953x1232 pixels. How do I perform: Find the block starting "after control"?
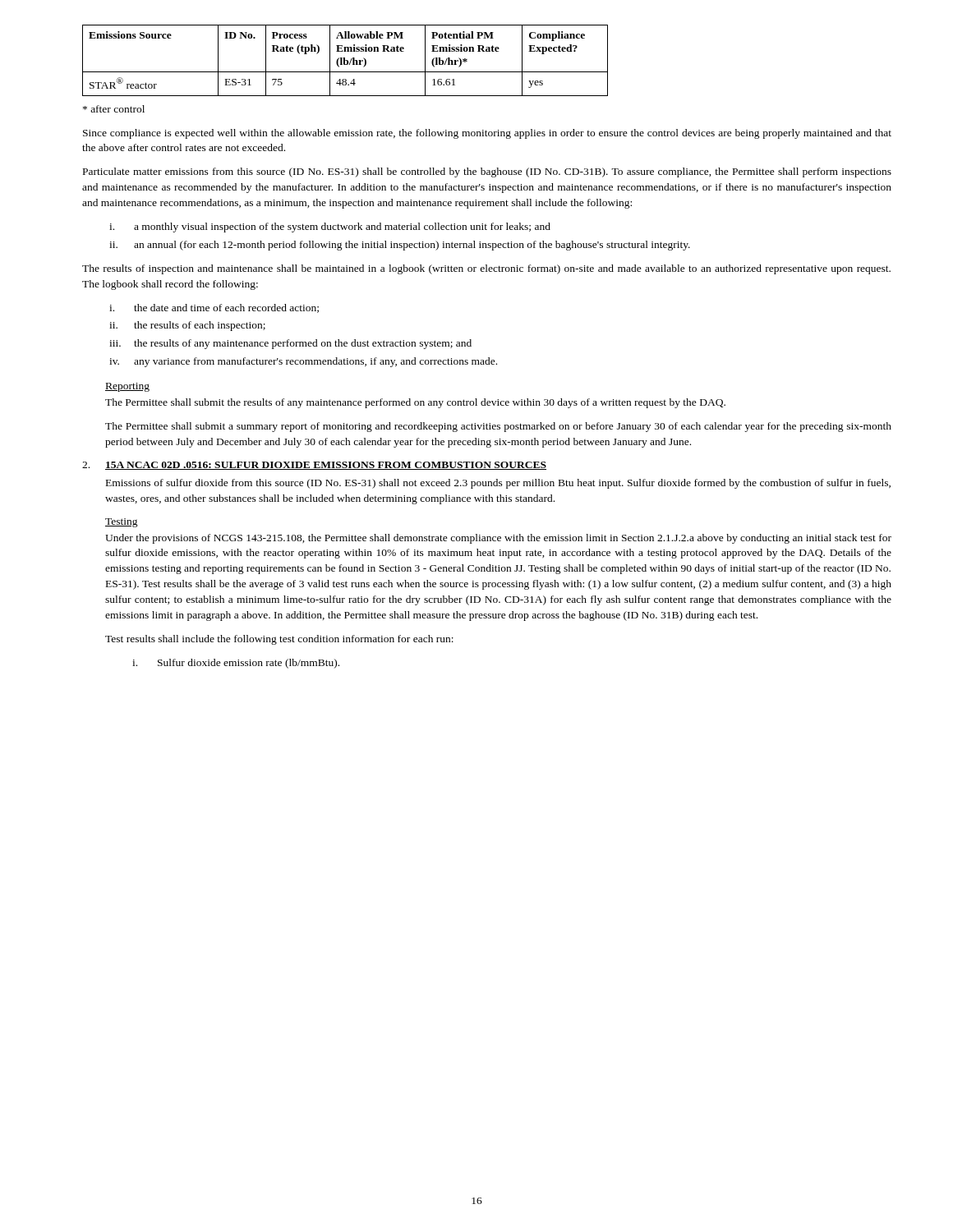click(114, 108)
